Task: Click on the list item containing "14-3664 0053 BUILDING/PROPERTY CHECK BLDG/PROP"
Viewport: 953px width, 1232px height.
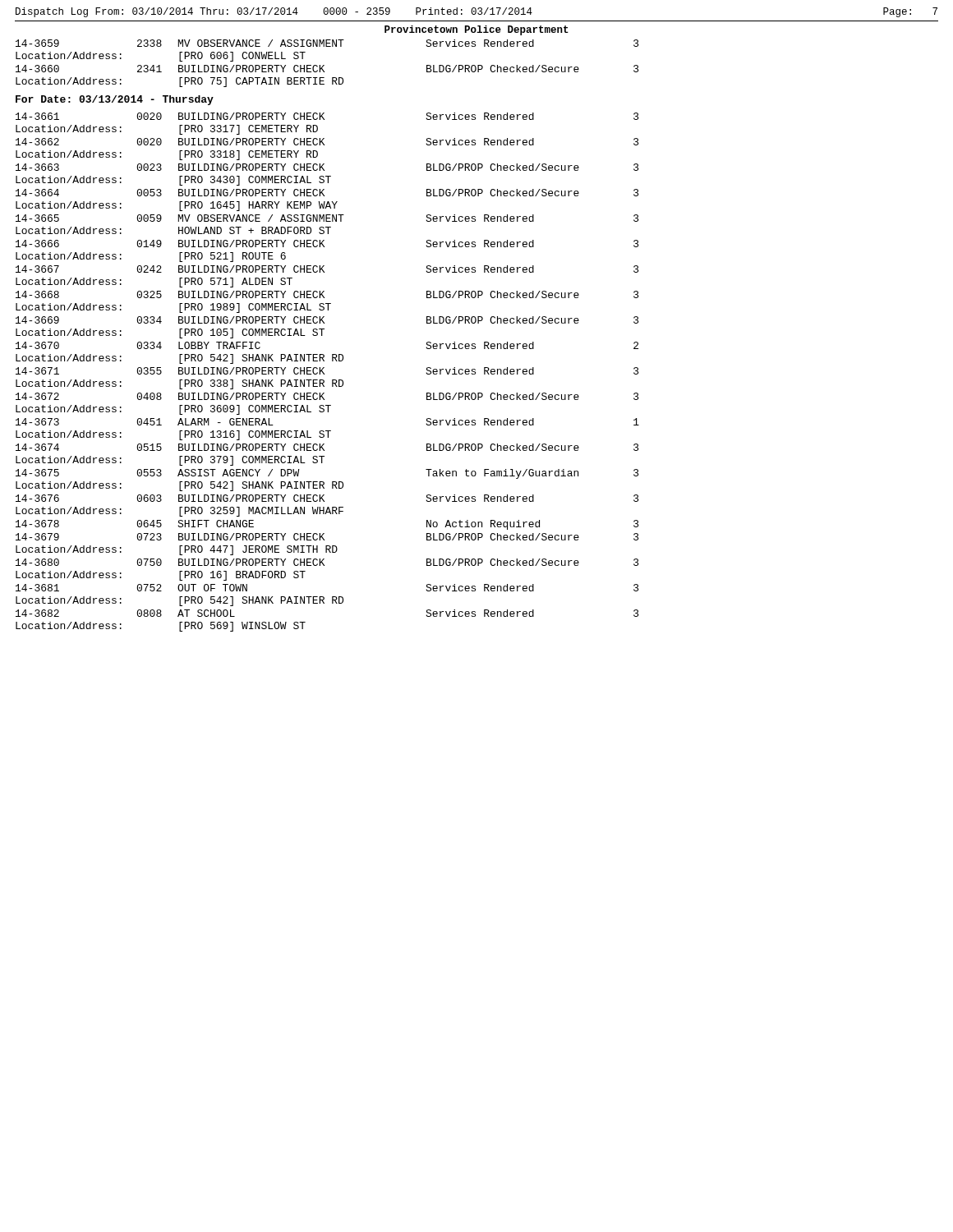Action: click(476, 200)
